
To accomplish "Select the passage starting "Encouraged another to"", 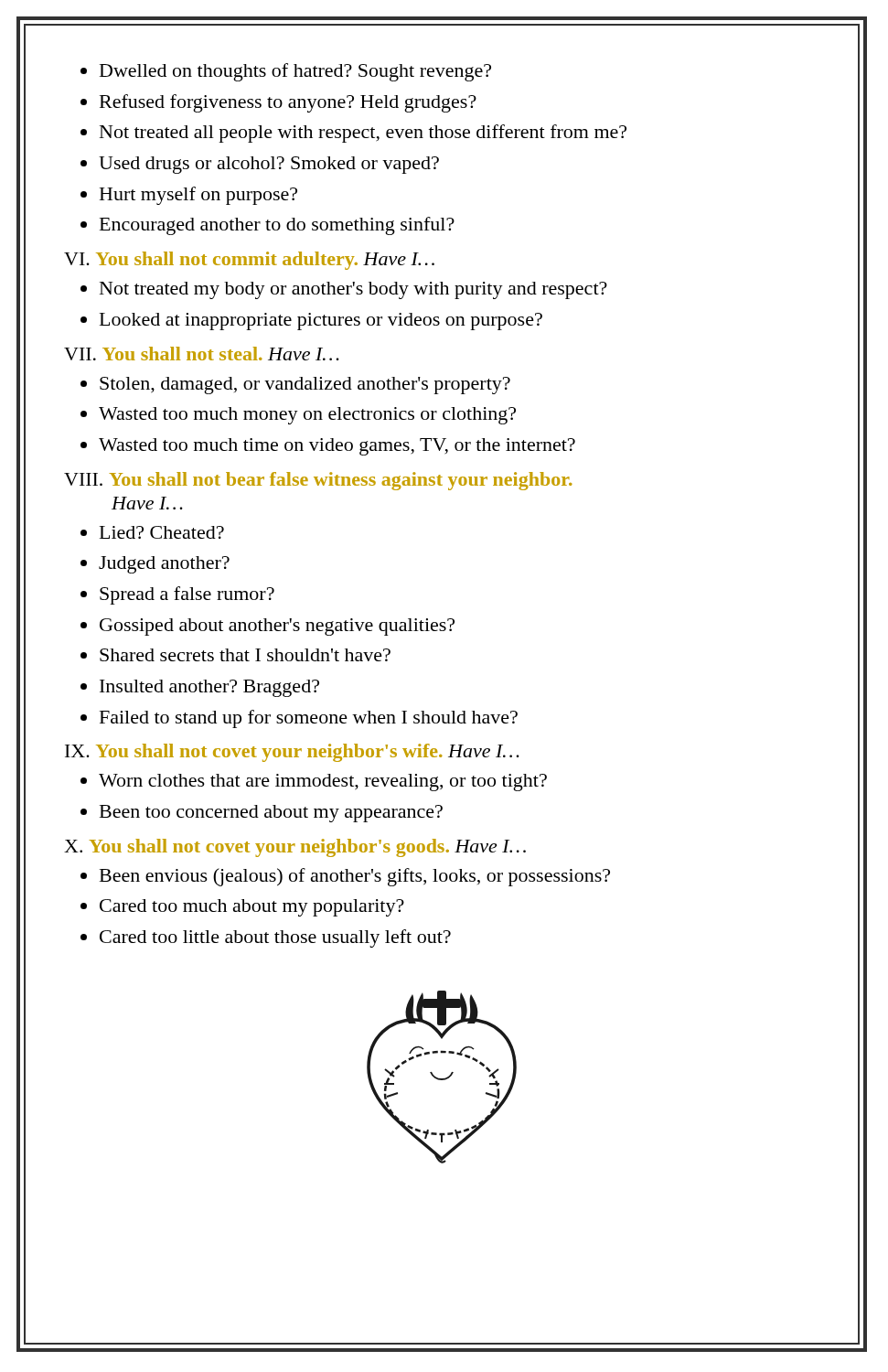I will pyautogui.click(x=442, y=224).
